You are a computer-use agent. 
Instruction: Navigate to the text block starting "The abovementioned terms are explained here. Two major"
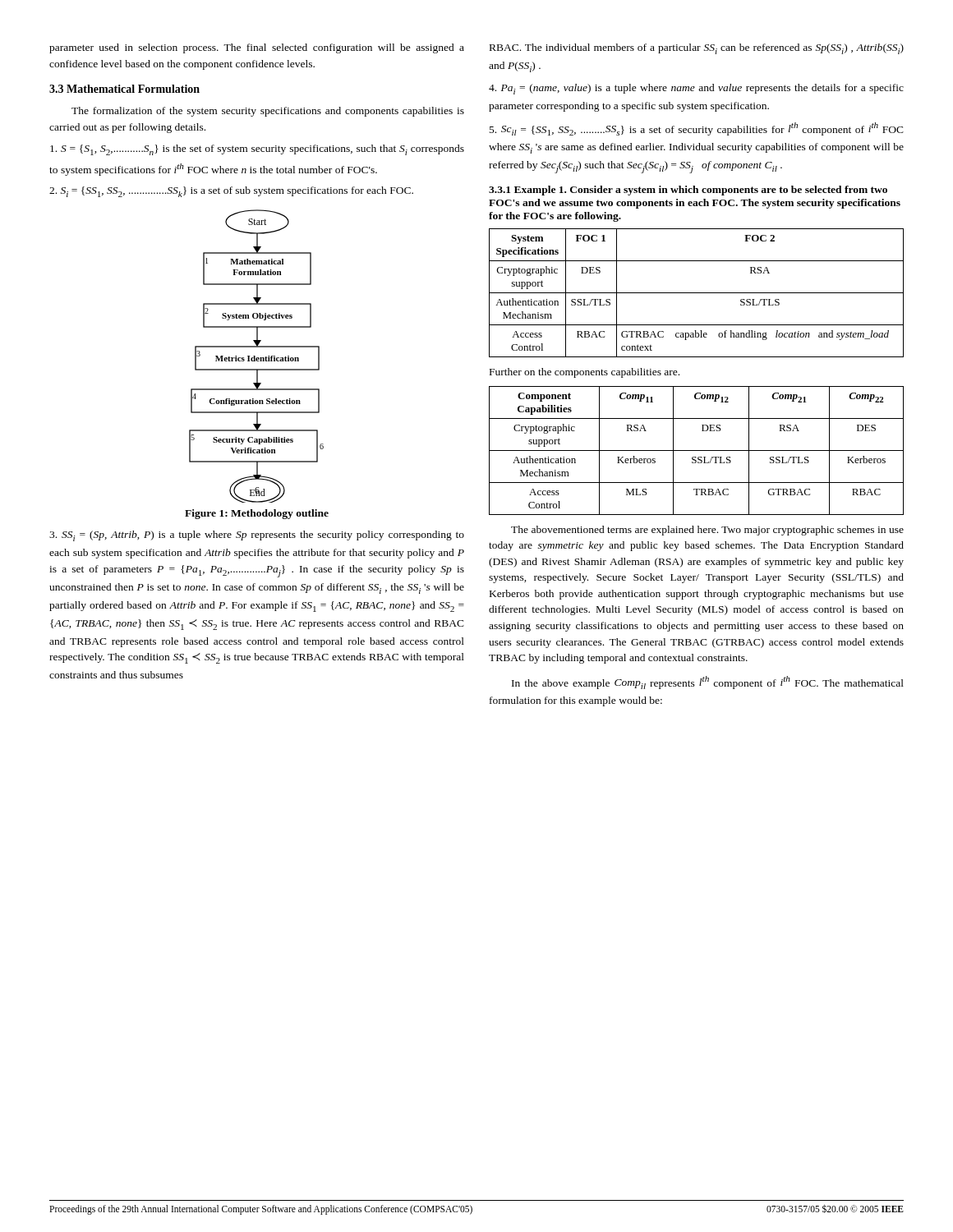click(696, 594)
